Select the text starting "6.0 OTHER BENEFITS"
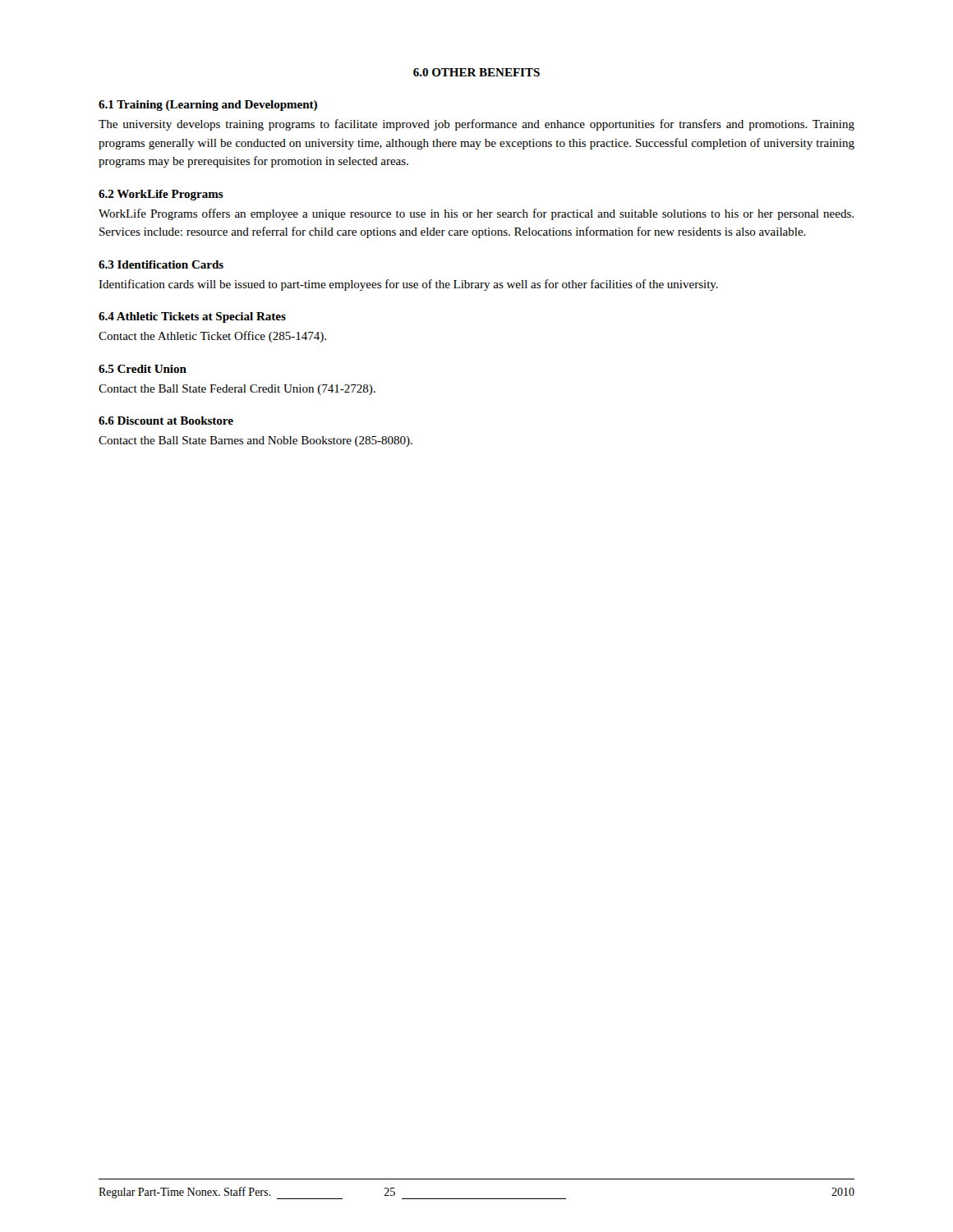This screenshot has height=1232, width=953. 476,72
